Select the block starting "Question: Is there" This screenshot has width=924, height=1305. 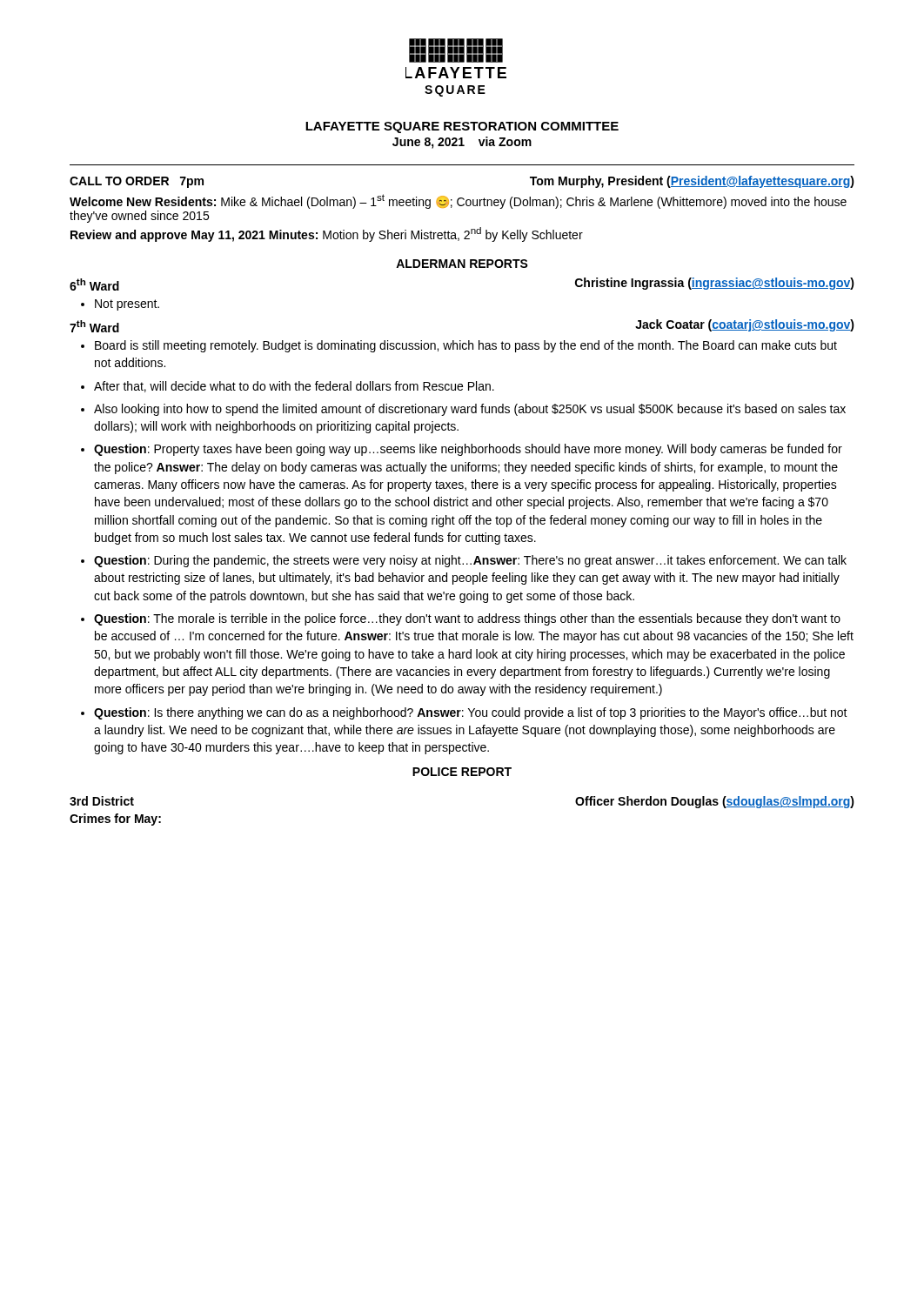click(471, 730)
